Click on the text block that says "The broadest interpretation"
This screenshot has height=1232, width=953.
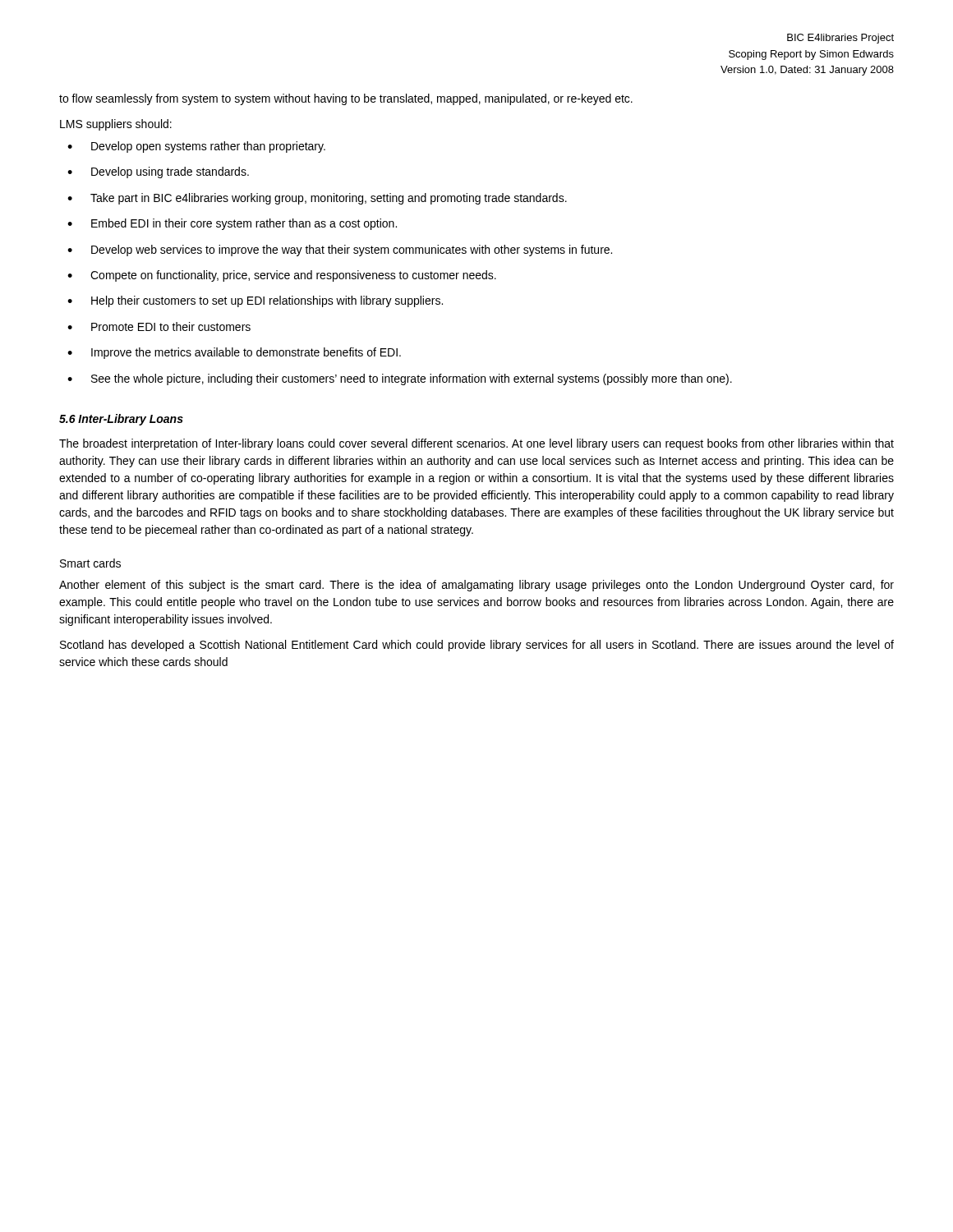click(476, 487)
